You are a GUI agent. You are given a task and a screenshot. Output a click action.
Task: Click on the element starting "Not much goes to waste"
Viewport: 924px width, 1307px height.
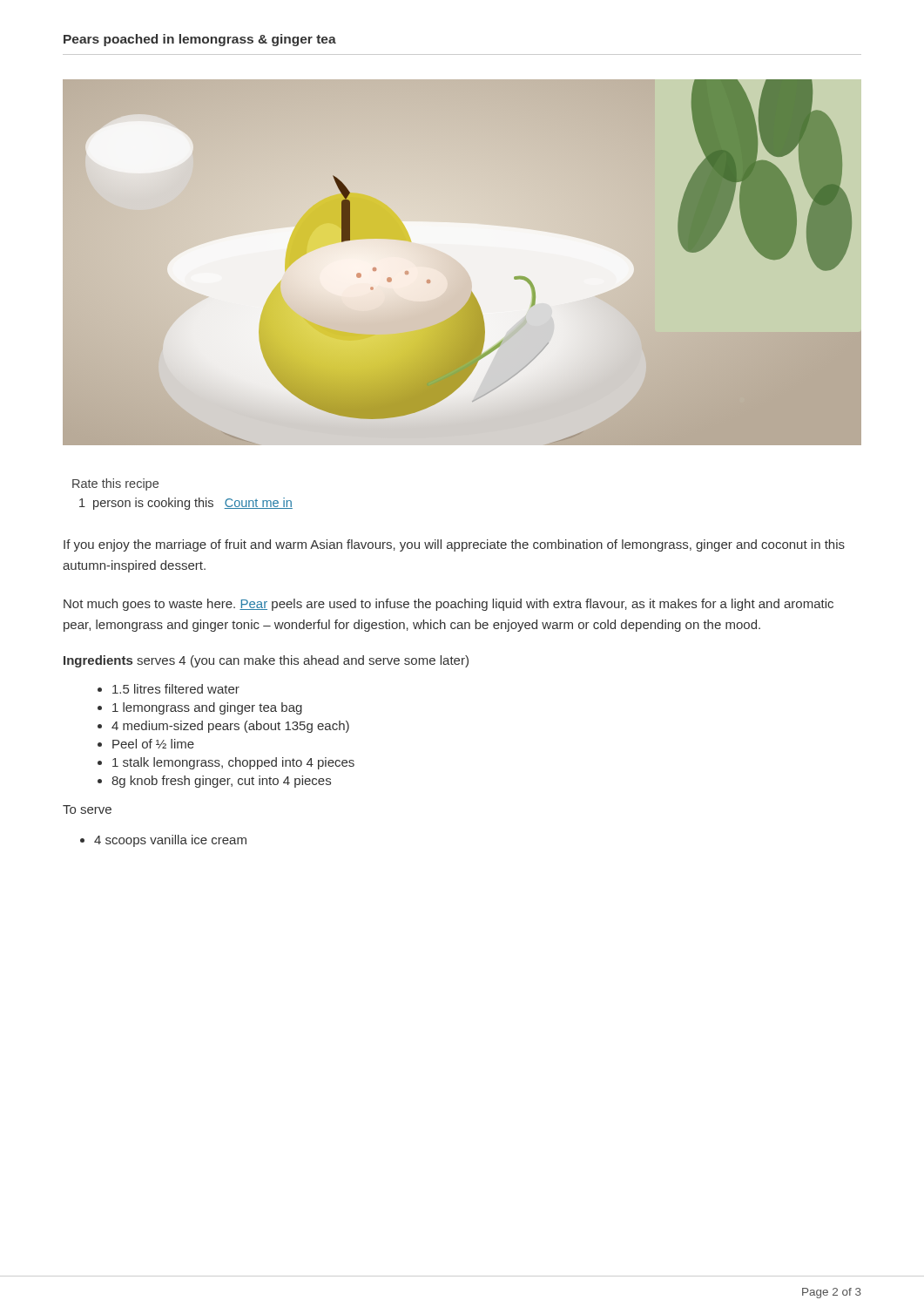448,614
